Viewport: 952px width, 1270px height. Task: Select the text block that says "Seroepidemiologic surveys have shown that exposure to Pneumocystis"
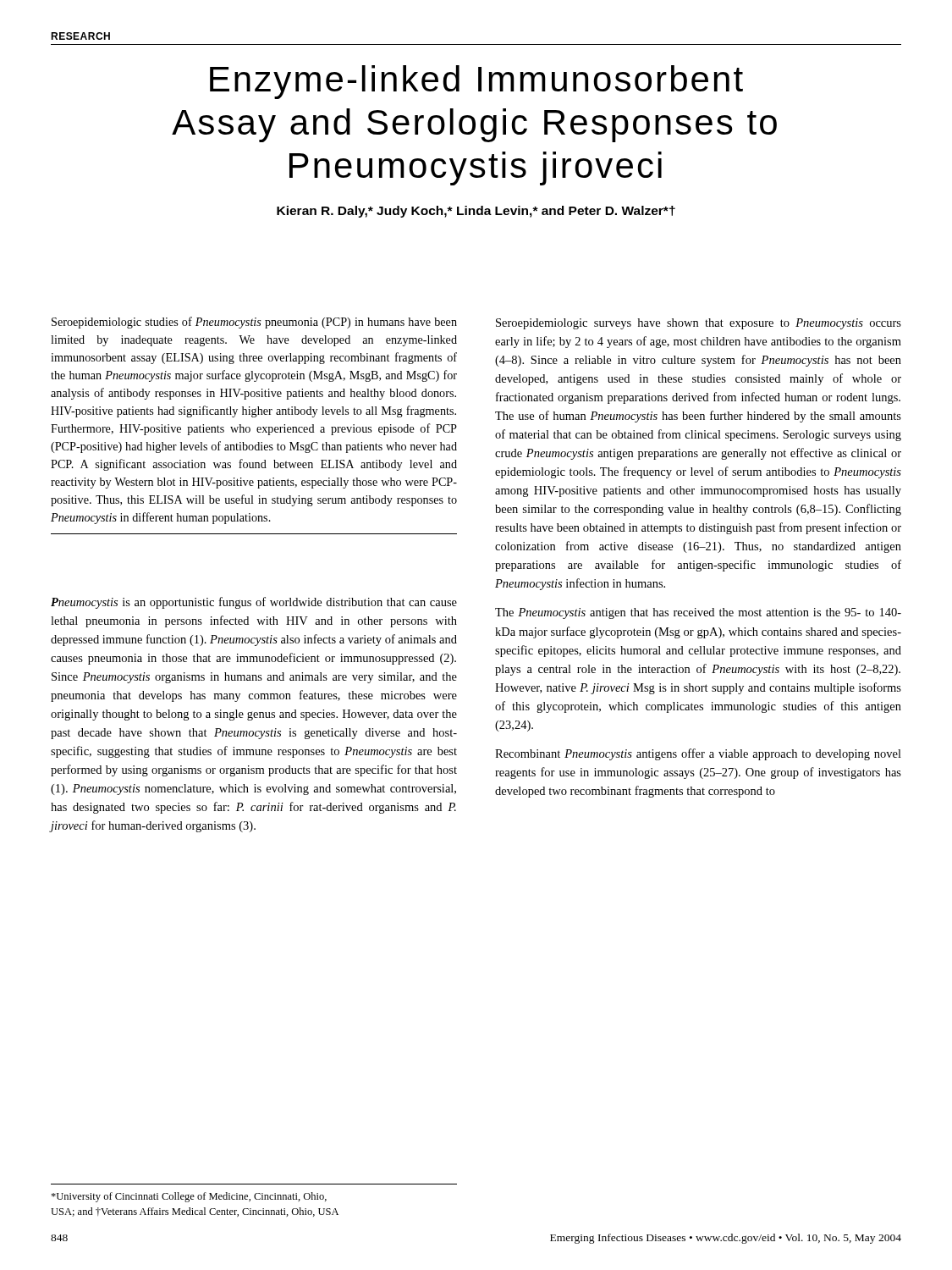coord(698,557)
